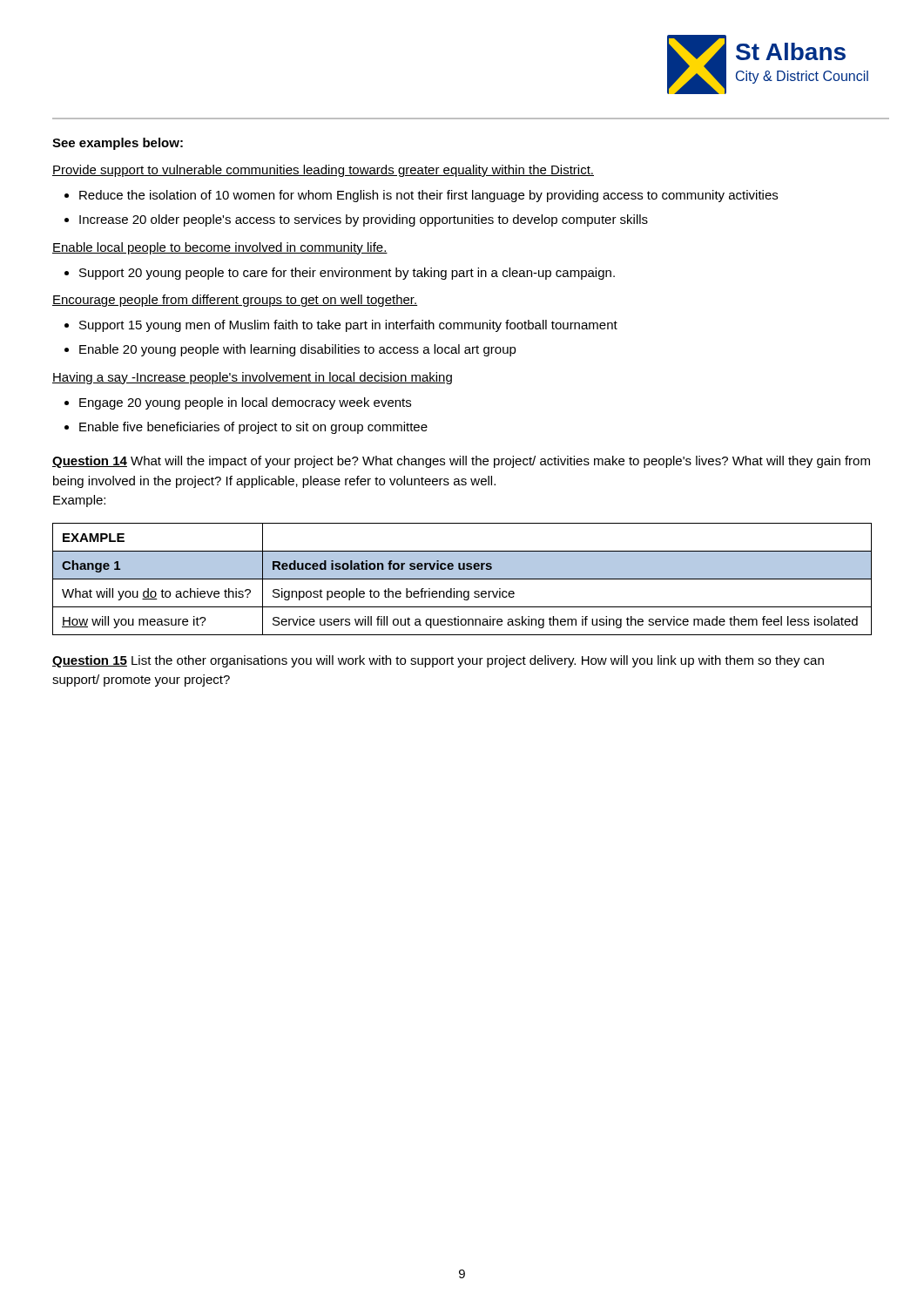Select the section header that reads "Having a say -Increase people's"
The width and height of the screenshot is (924, 1307).
click(252, 377)
